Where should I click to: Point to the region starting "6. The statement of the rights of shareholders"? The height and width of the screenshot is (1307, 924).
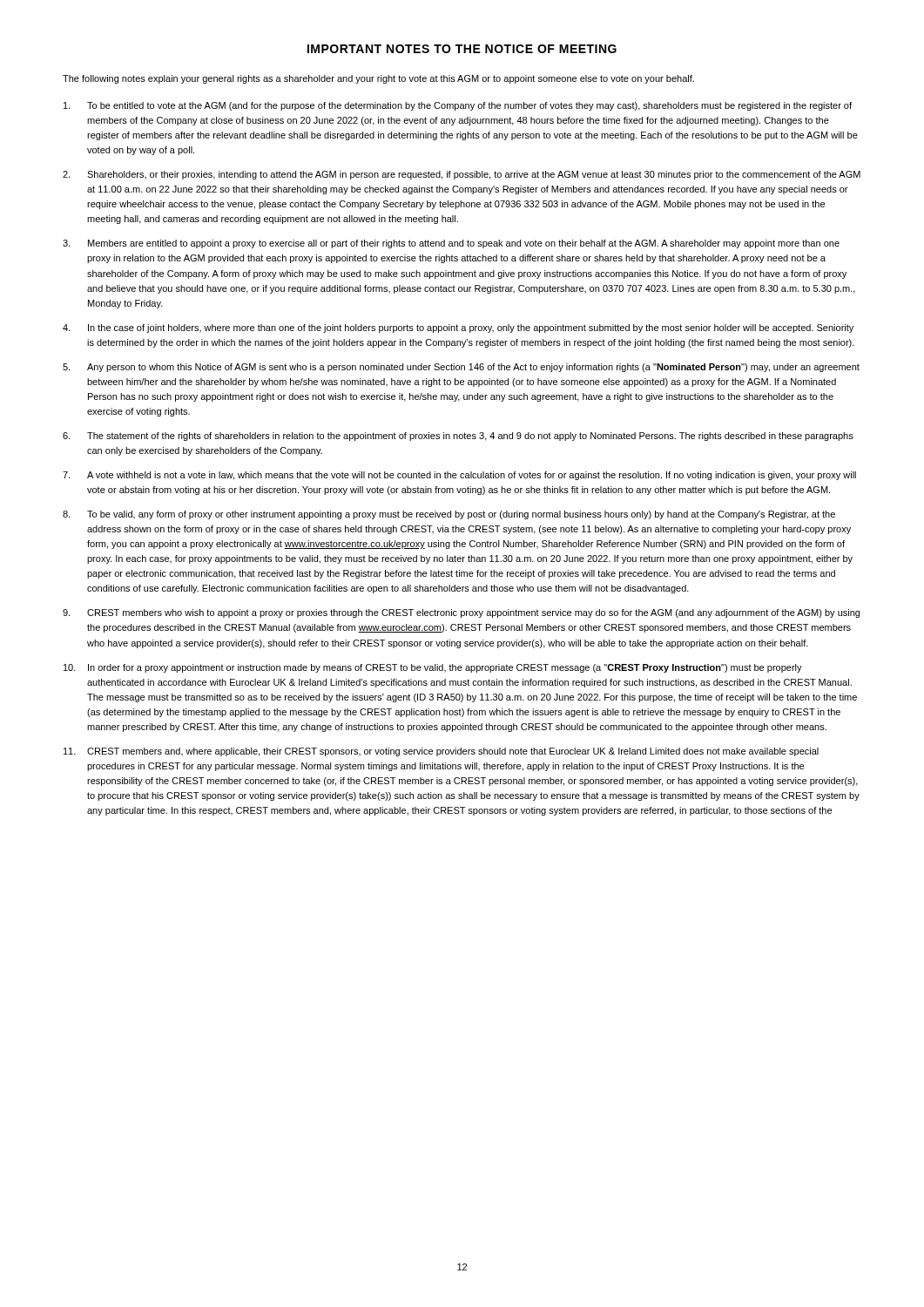click(x=462, y=444)
